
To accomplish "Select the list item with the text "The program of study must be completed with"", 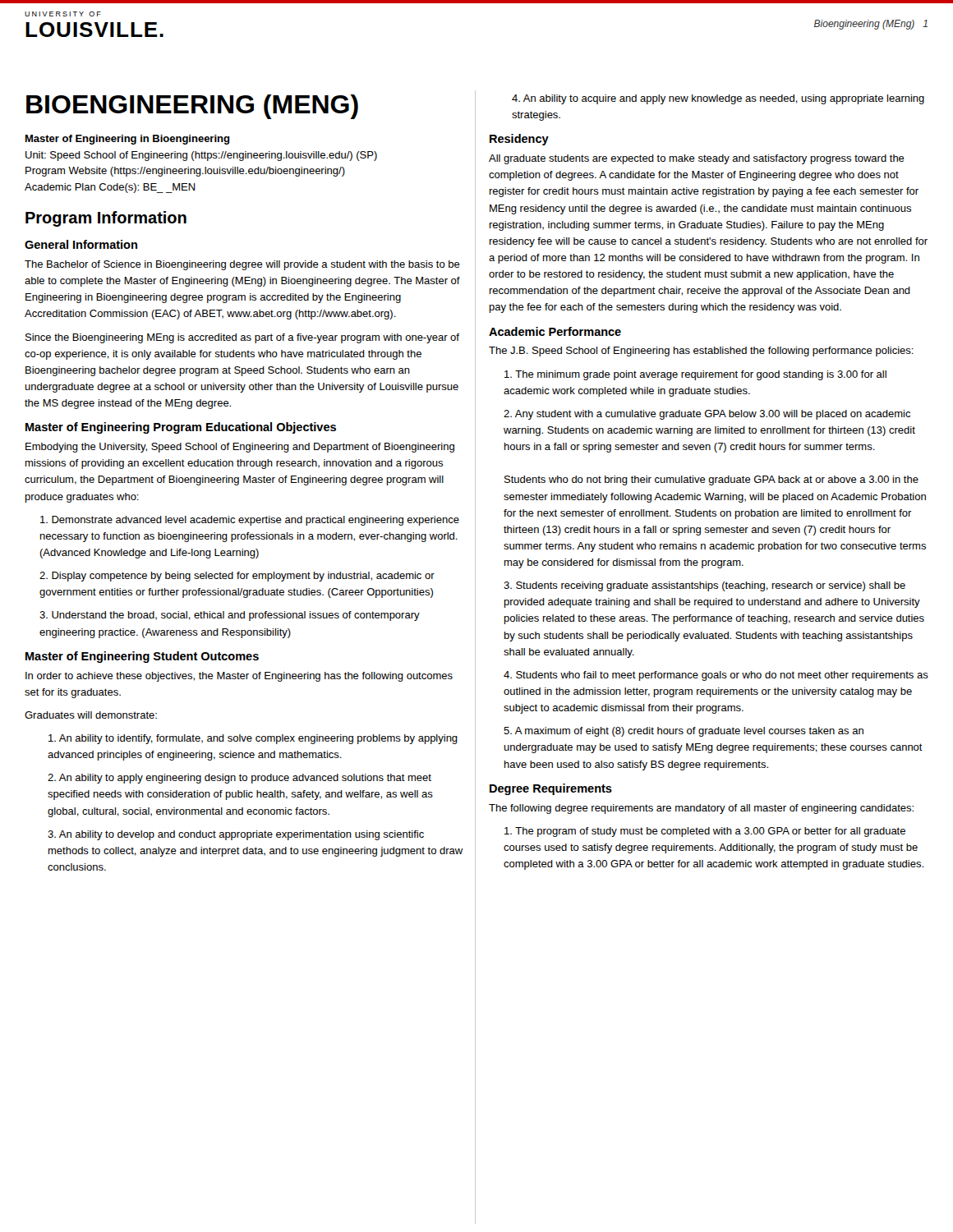I will [714, 847].
